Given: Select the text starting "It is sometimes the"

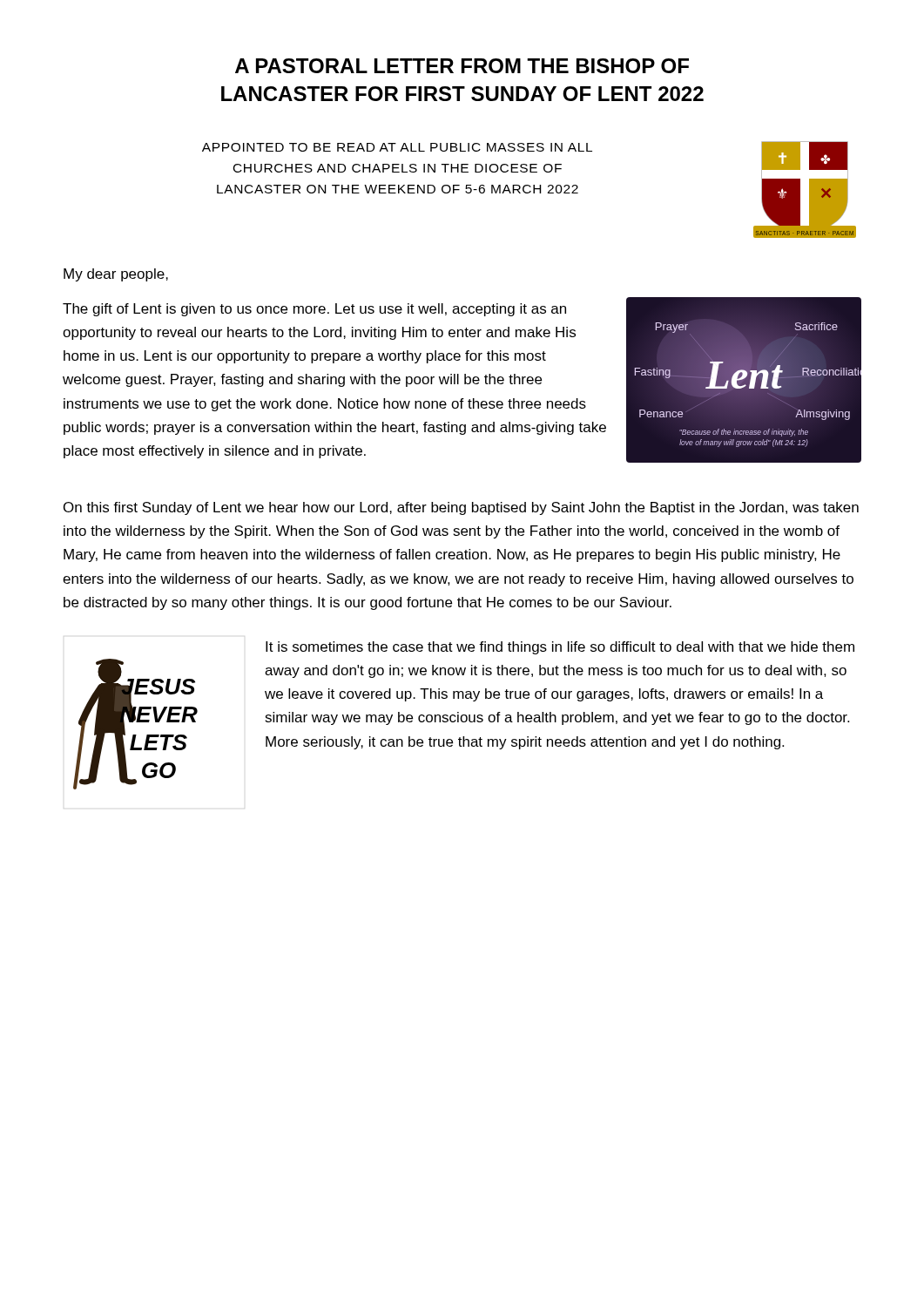Looking at the screenshot, I should point(560,694).
